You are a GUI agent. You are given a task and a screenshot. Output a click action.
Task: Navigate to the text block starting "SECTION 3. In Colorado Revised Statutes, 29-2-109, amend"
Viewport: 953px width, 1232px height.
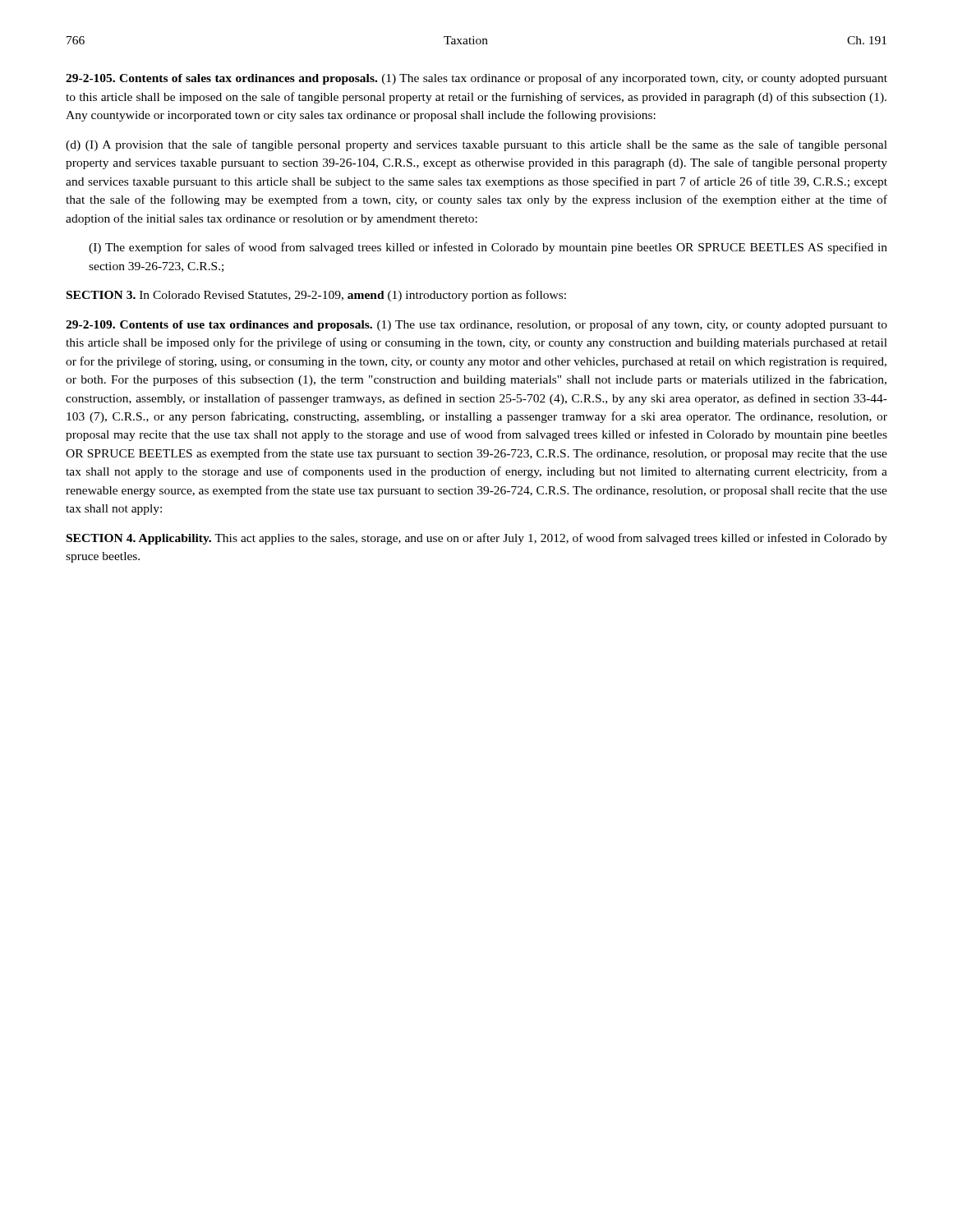tap(476, 295)
